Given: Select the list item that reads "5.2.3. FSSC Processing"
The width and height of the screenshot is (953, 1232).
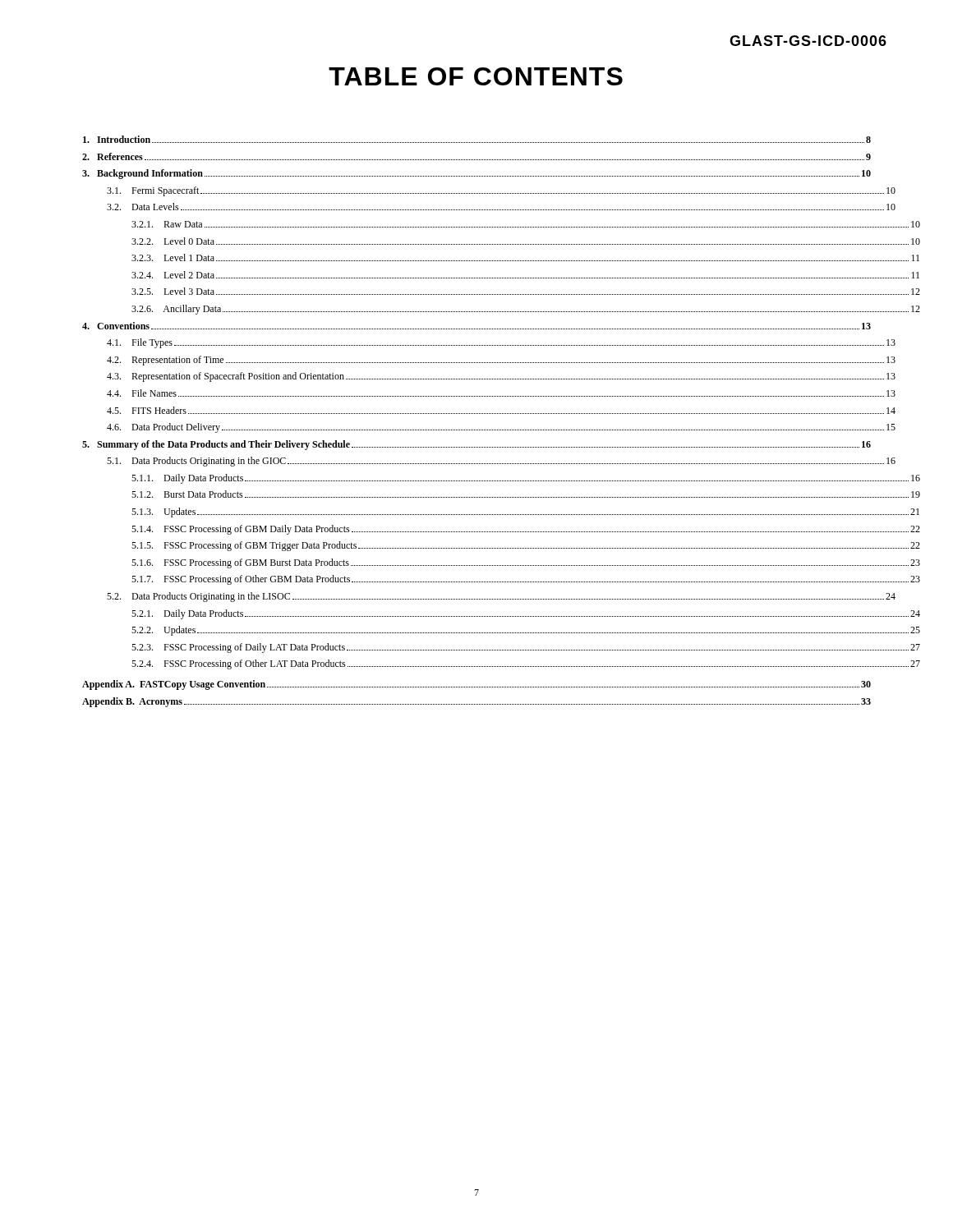Looking at the screenshot, I should pyautogui.click(x=526, y=647).
